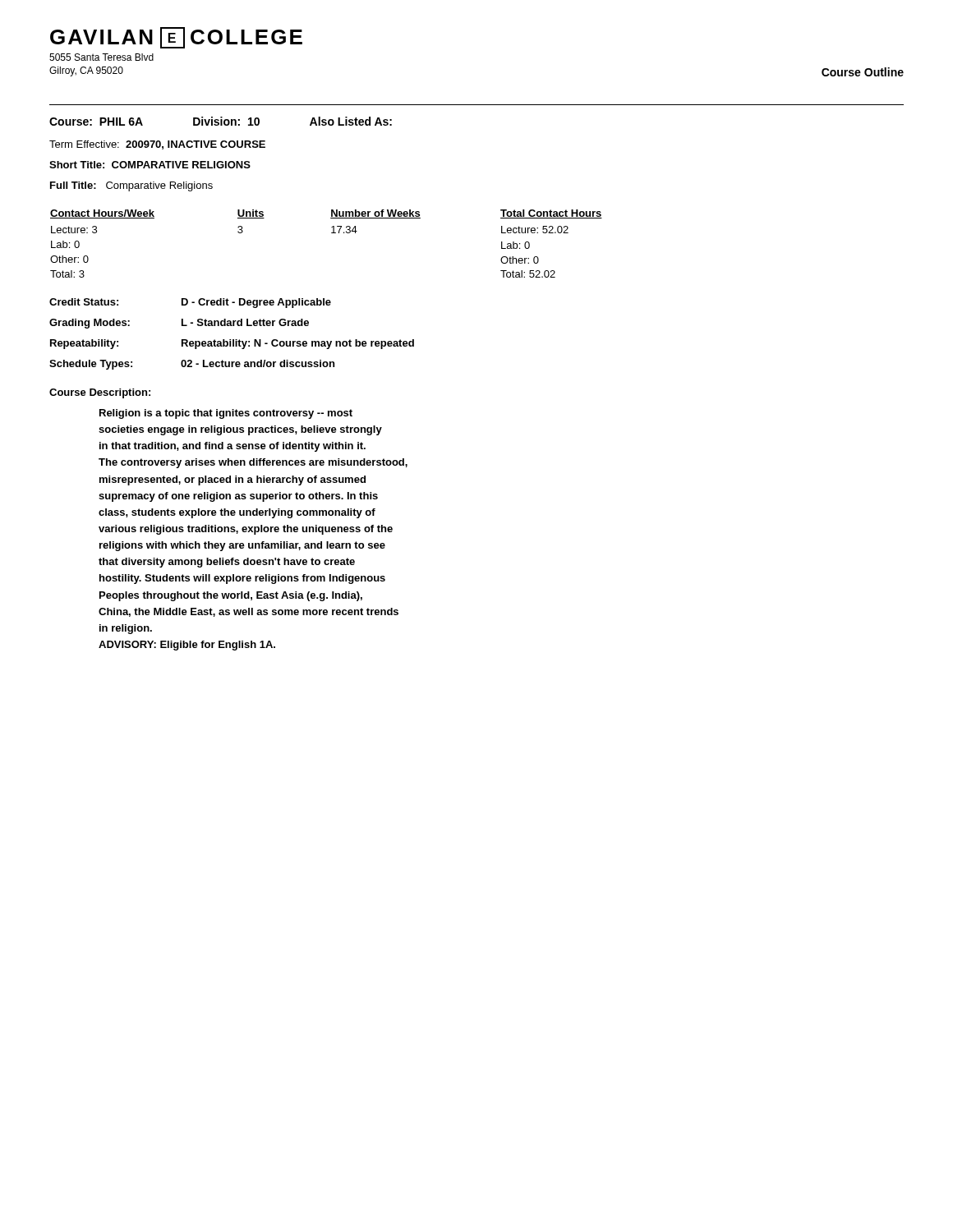This screenshot has width=953, height=1232.
Task: Select the text that says "Short Title: COMPARATIVE RELIGIONS"
Action: pos(150,165)
